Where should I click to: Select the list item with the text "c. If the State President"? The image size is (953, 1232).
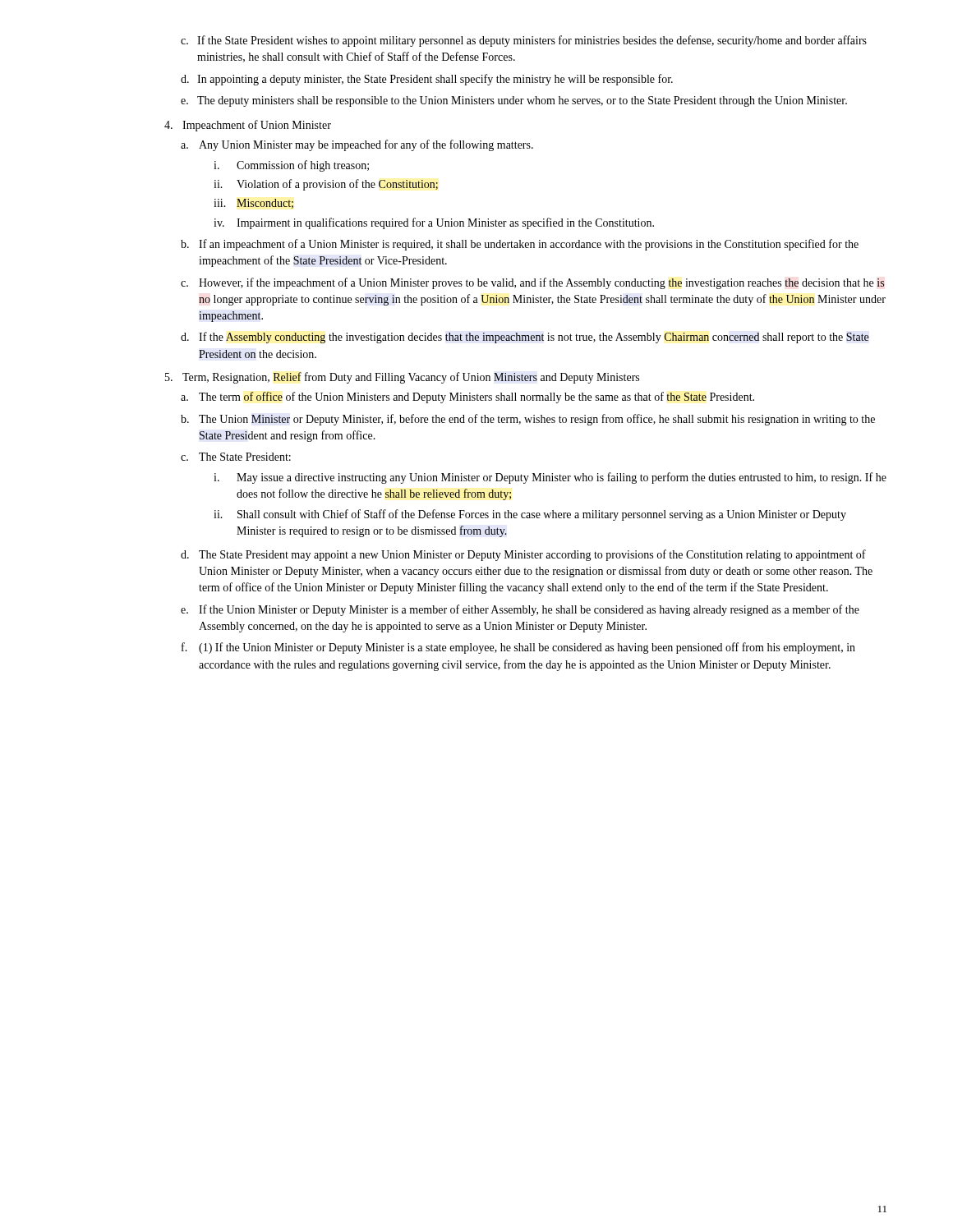pos(534,50)
